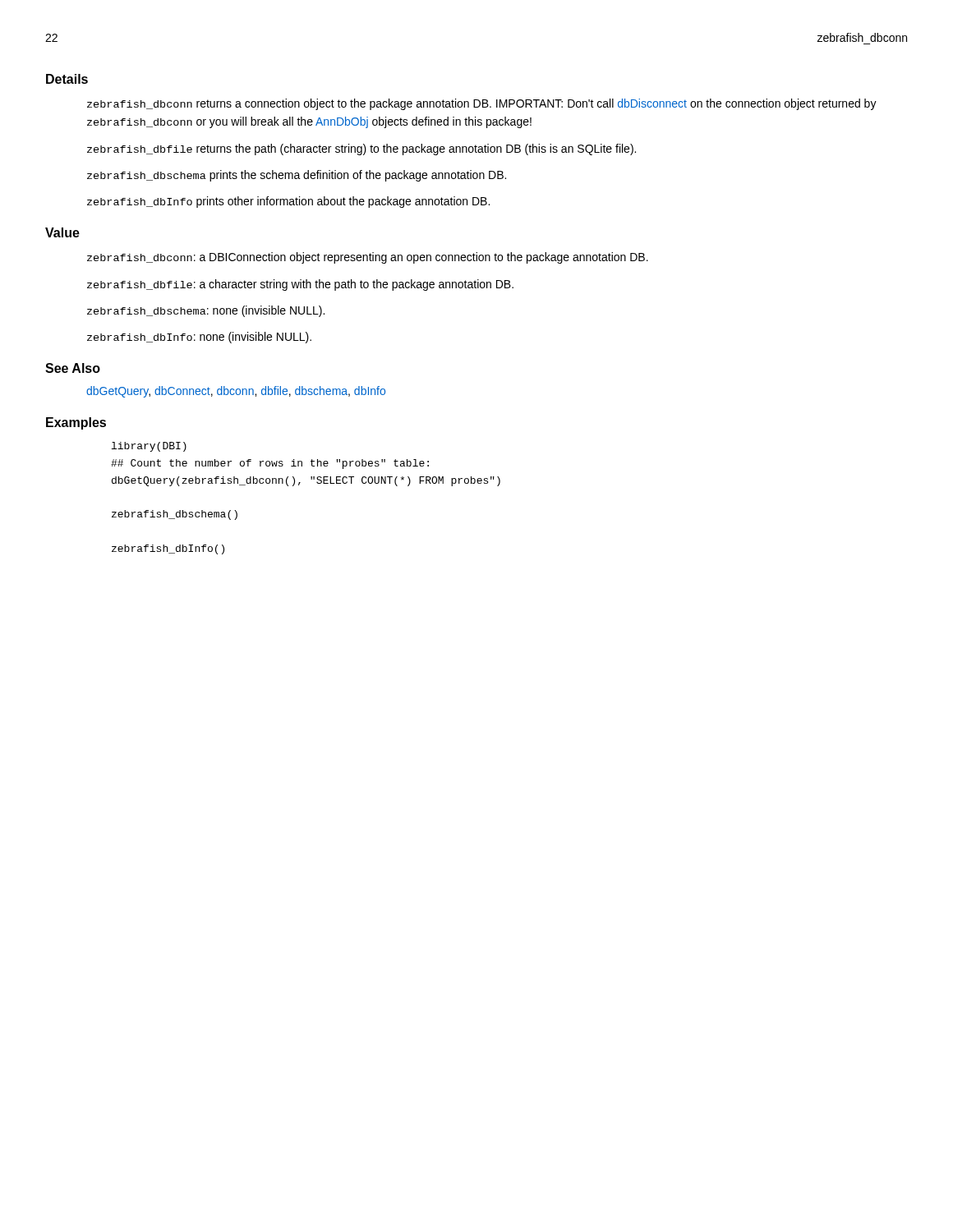
Task: Point to the passage starting "dbGetQuery, dbConnect, dbconn, dbfile, dbschema, dbInfo"
Action: tap(236, 391)
